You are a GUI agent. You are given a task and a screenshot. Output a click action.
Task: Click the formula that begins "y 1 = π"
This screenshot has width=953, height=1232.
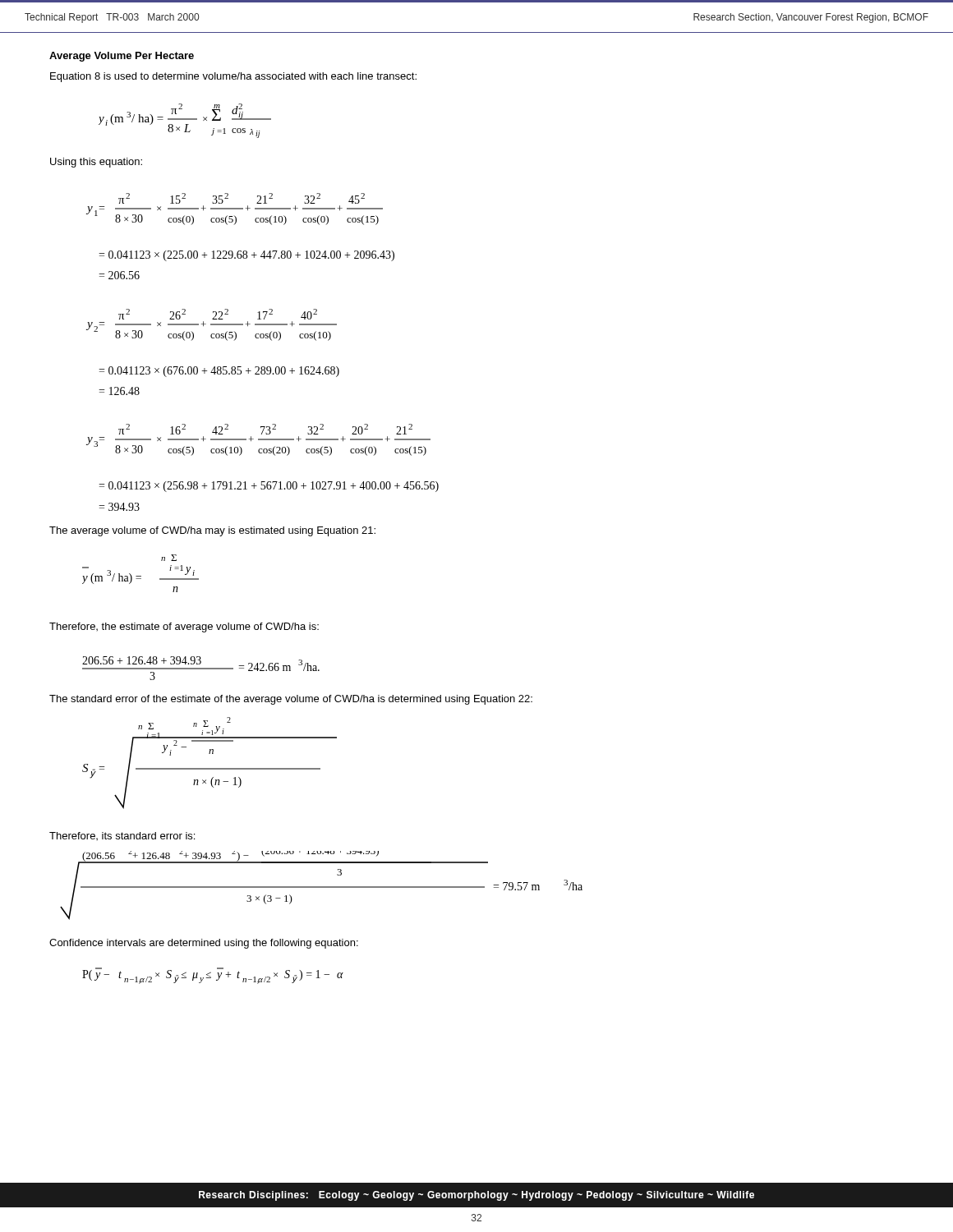(221, 199)
